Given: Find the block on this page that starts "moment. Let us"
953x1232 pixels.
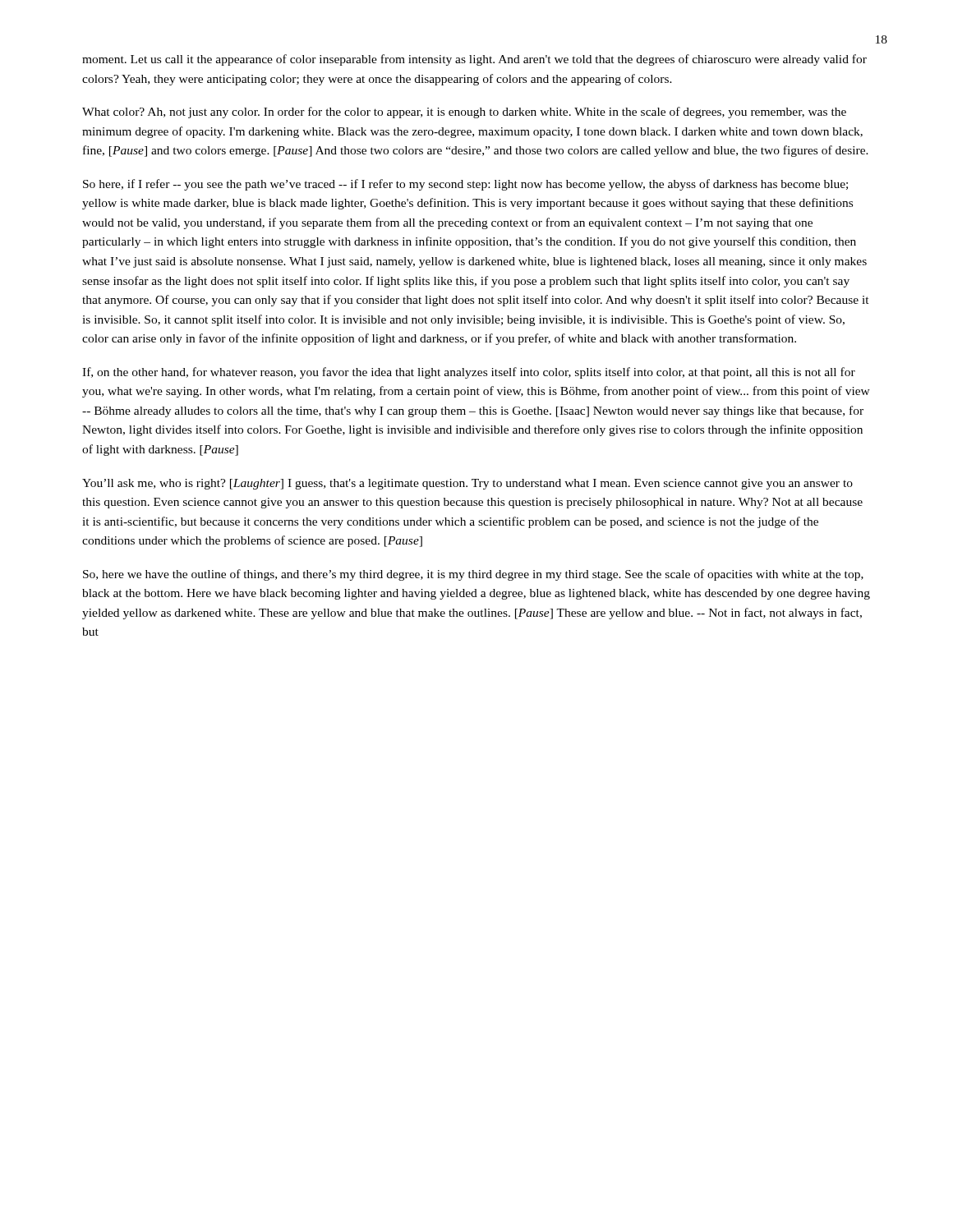Looking at the screenshot, I should pyautogui.click(x=474, y=68).
